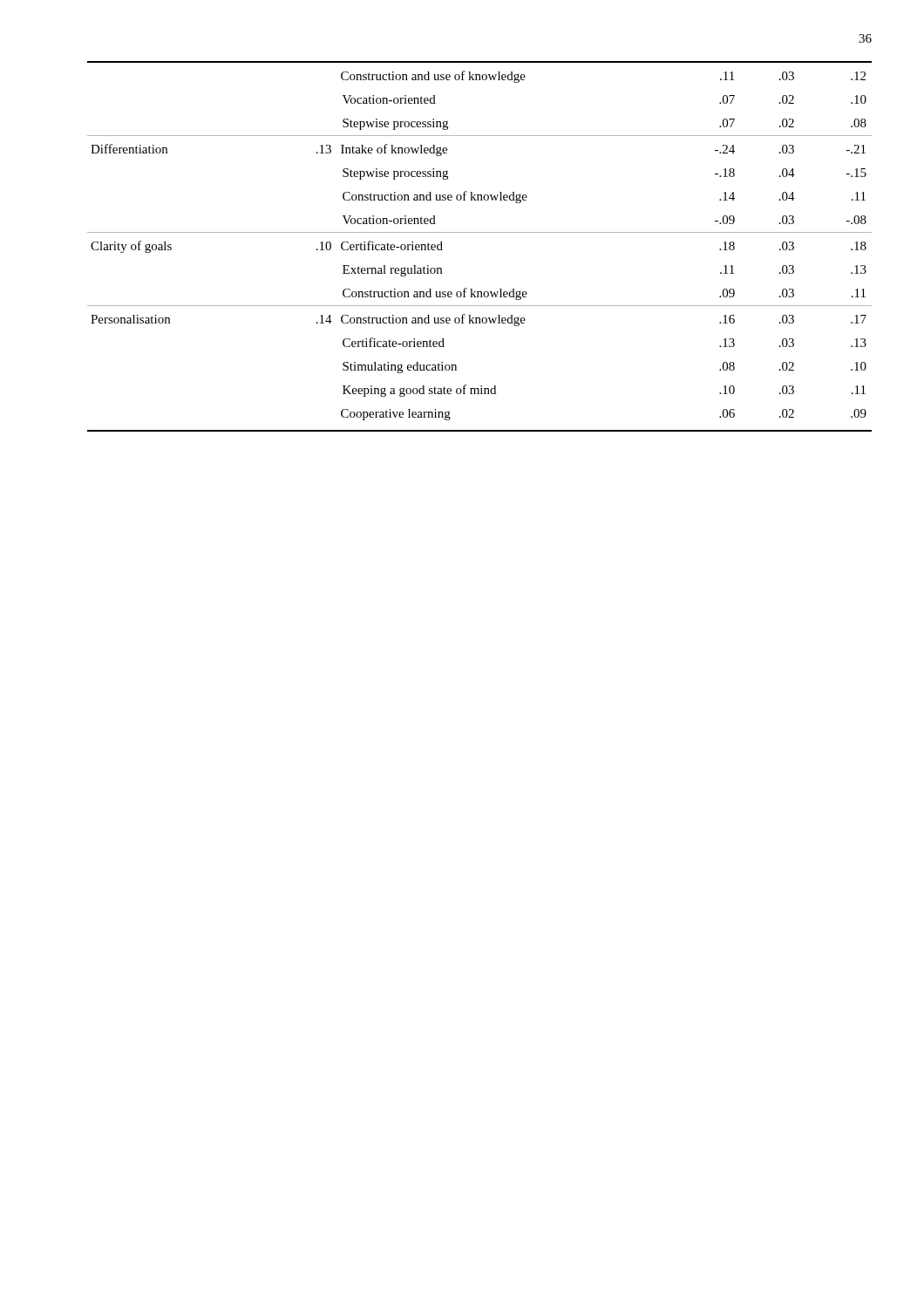Find the table

pos(479,246)
